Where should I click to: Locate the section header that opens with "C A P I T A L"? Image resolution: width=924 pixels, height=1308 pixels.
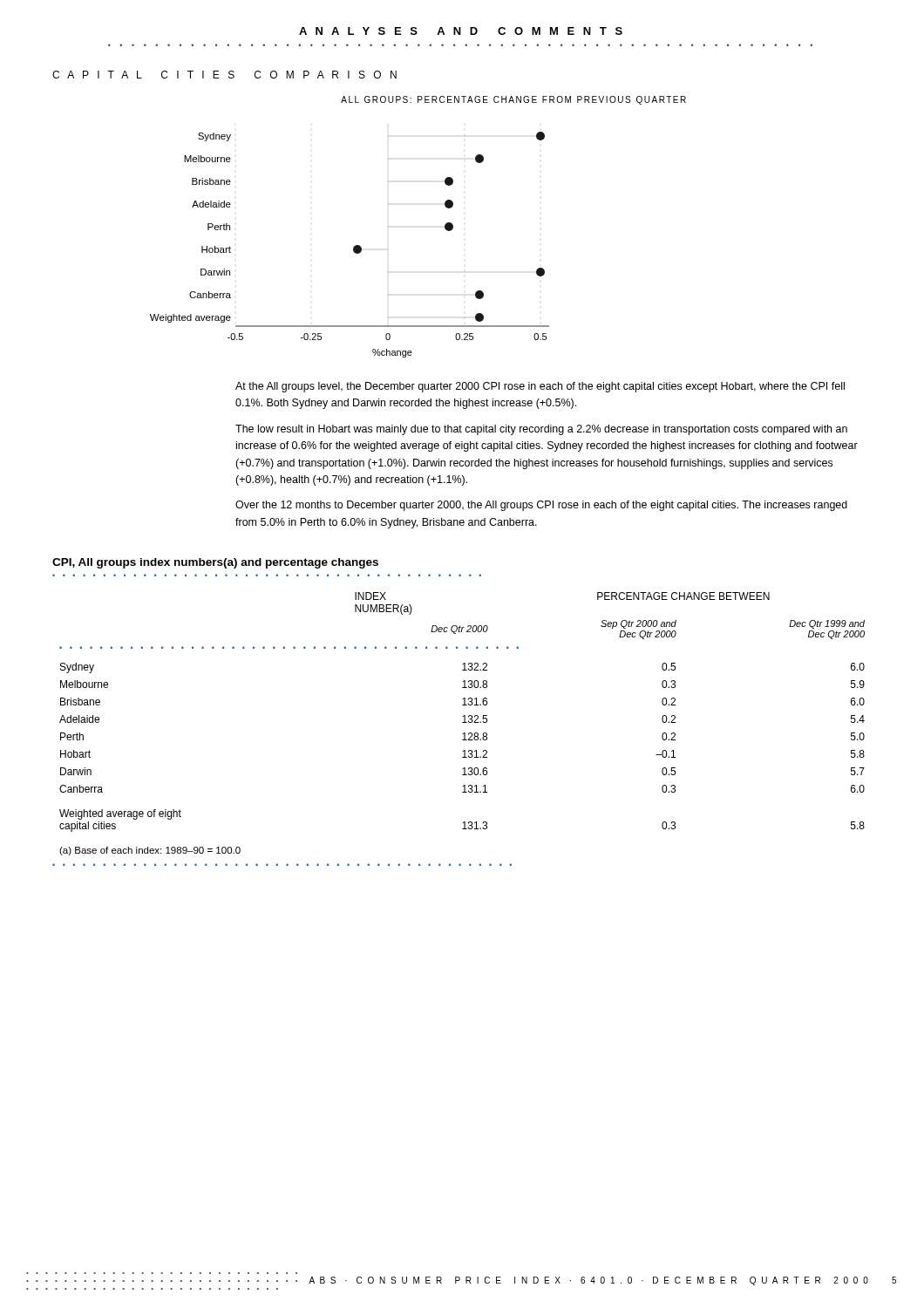226,75
